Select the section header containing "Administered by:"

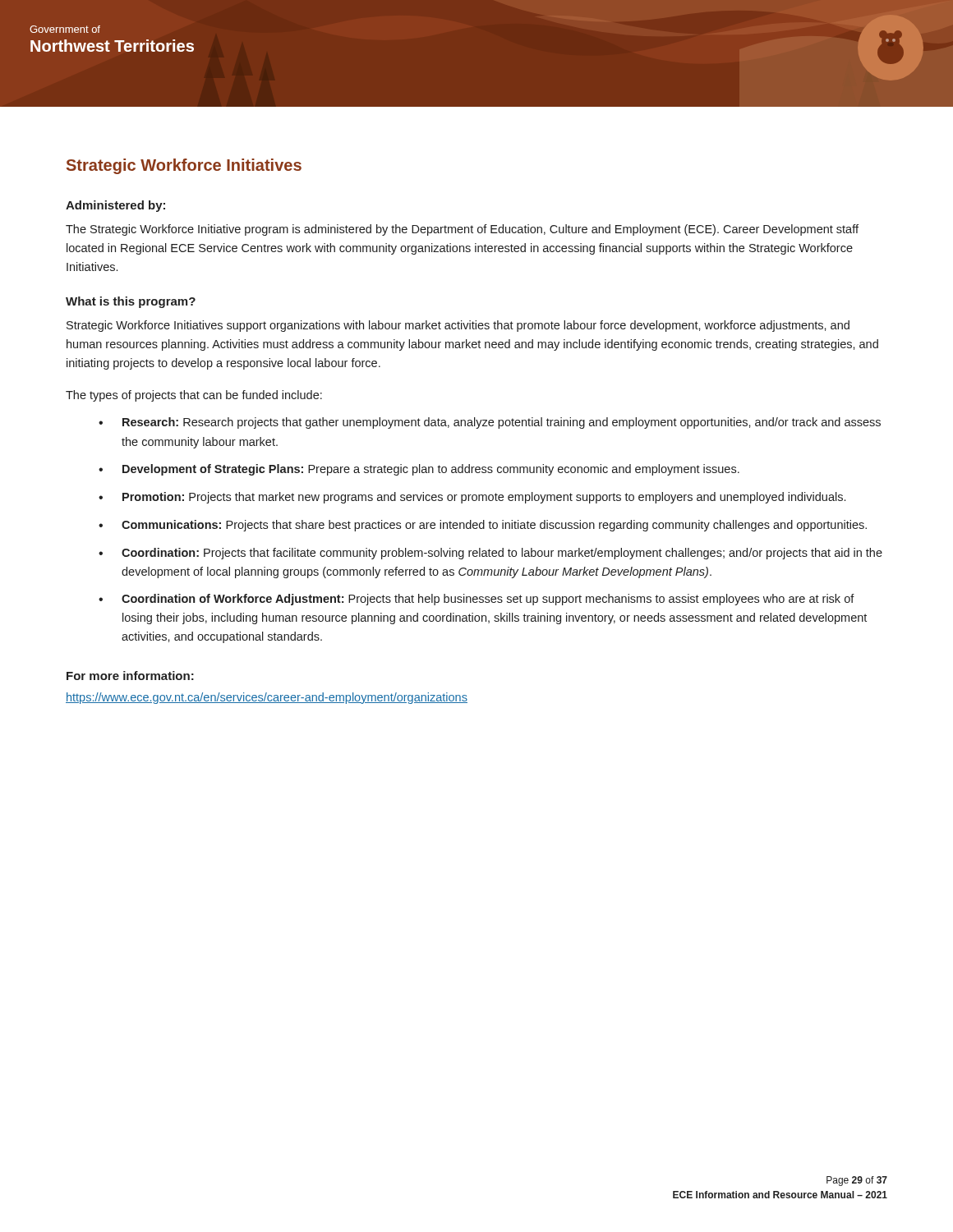click(x=116, y=205)
